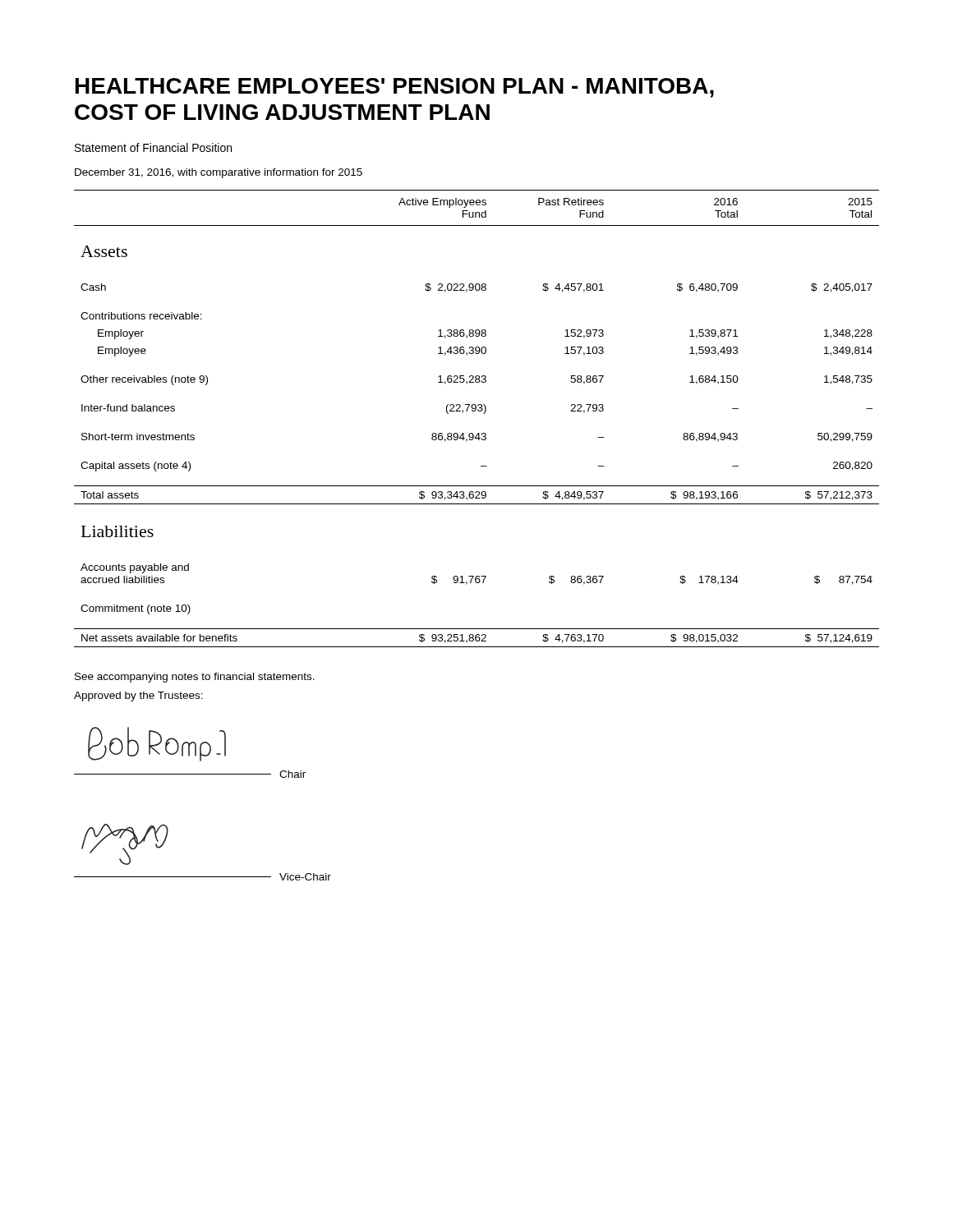Locate the table with the text "Capital assets (note 4)"
Viewport: 953px width, 1232px height.
point(476,418)
